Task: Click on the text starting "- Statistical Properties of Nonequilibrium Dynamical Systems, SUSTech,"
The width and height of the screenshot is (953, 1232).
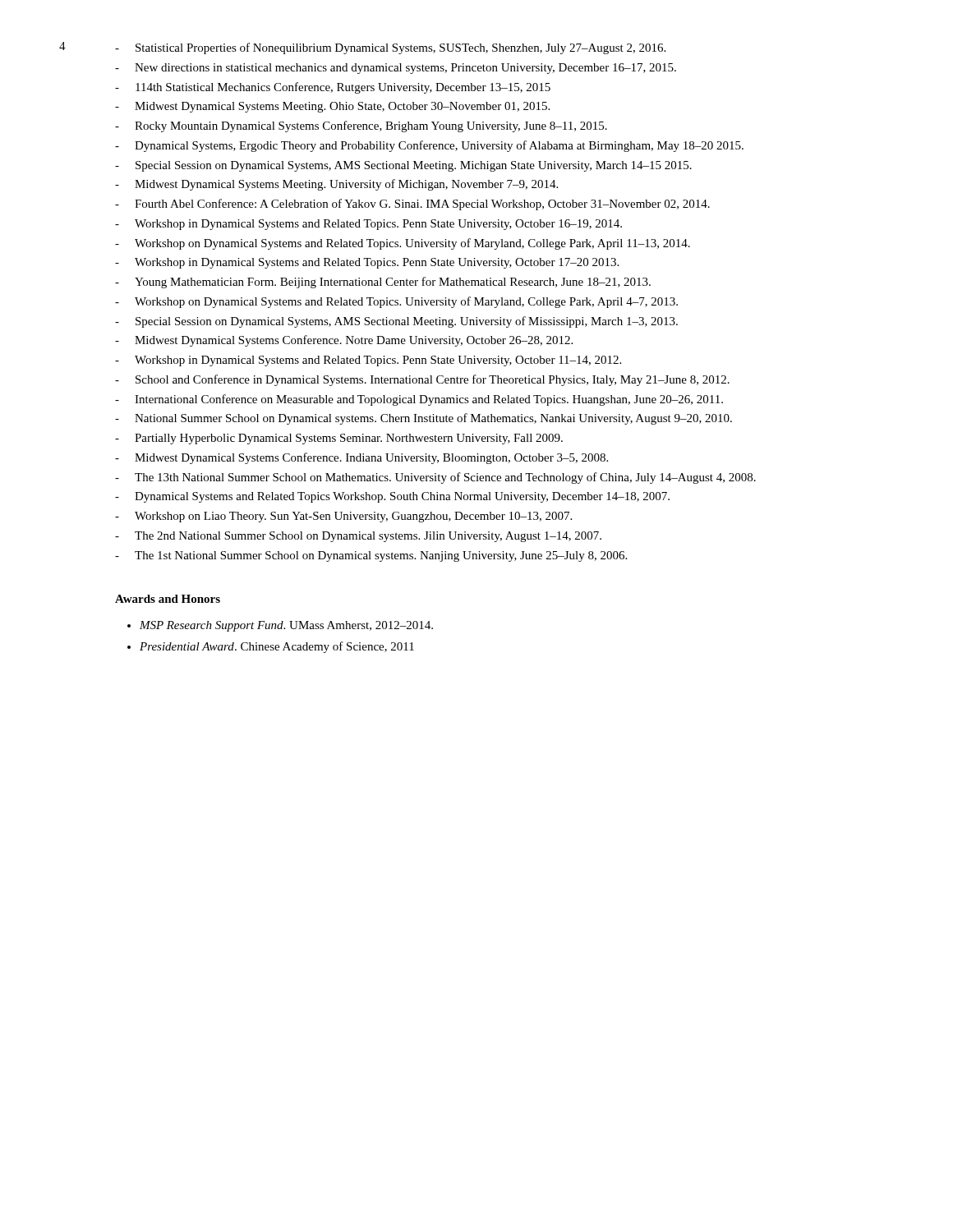Action: tap(493, 48)
